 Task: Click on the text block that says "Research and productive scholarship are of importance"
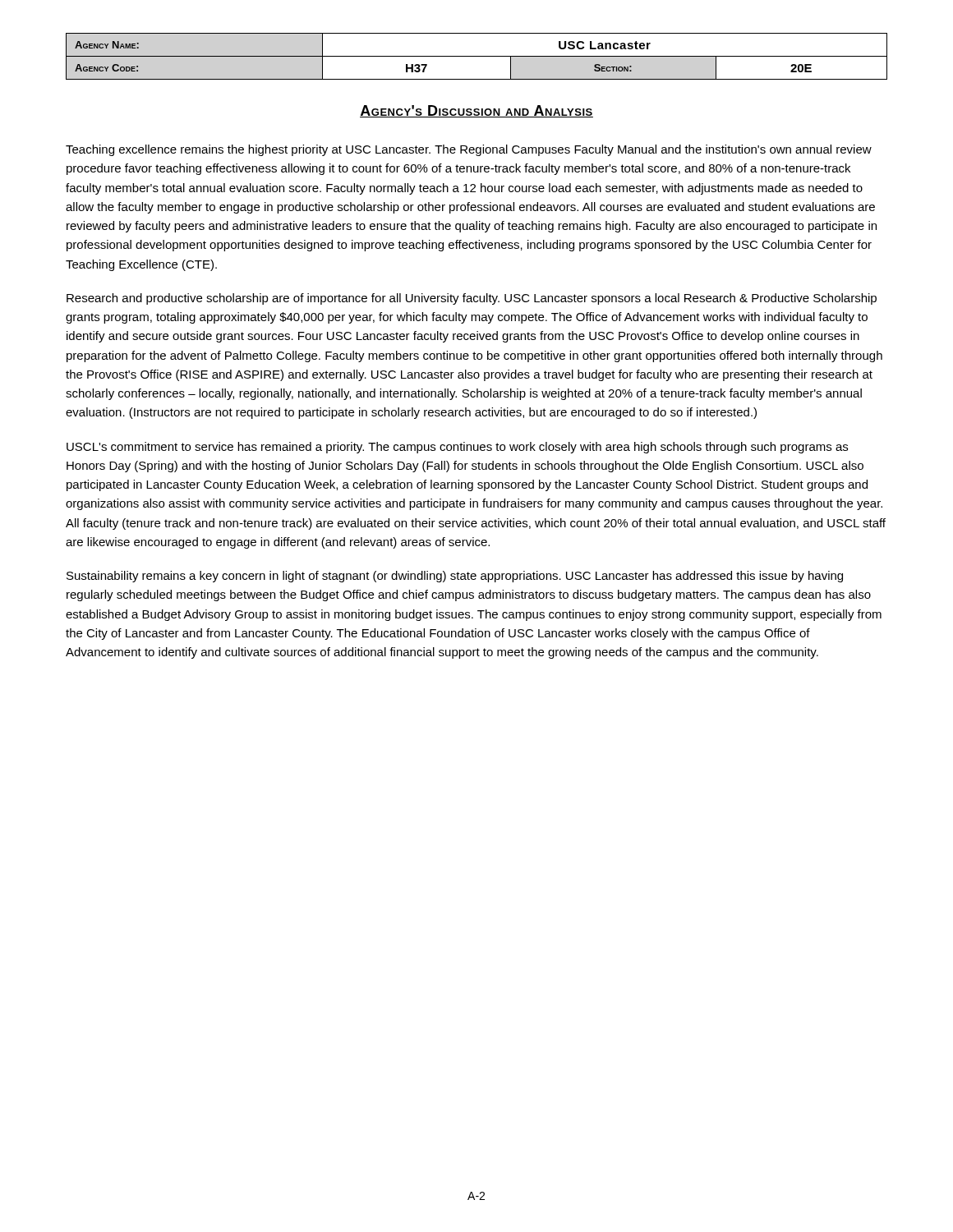pos(474,355)
